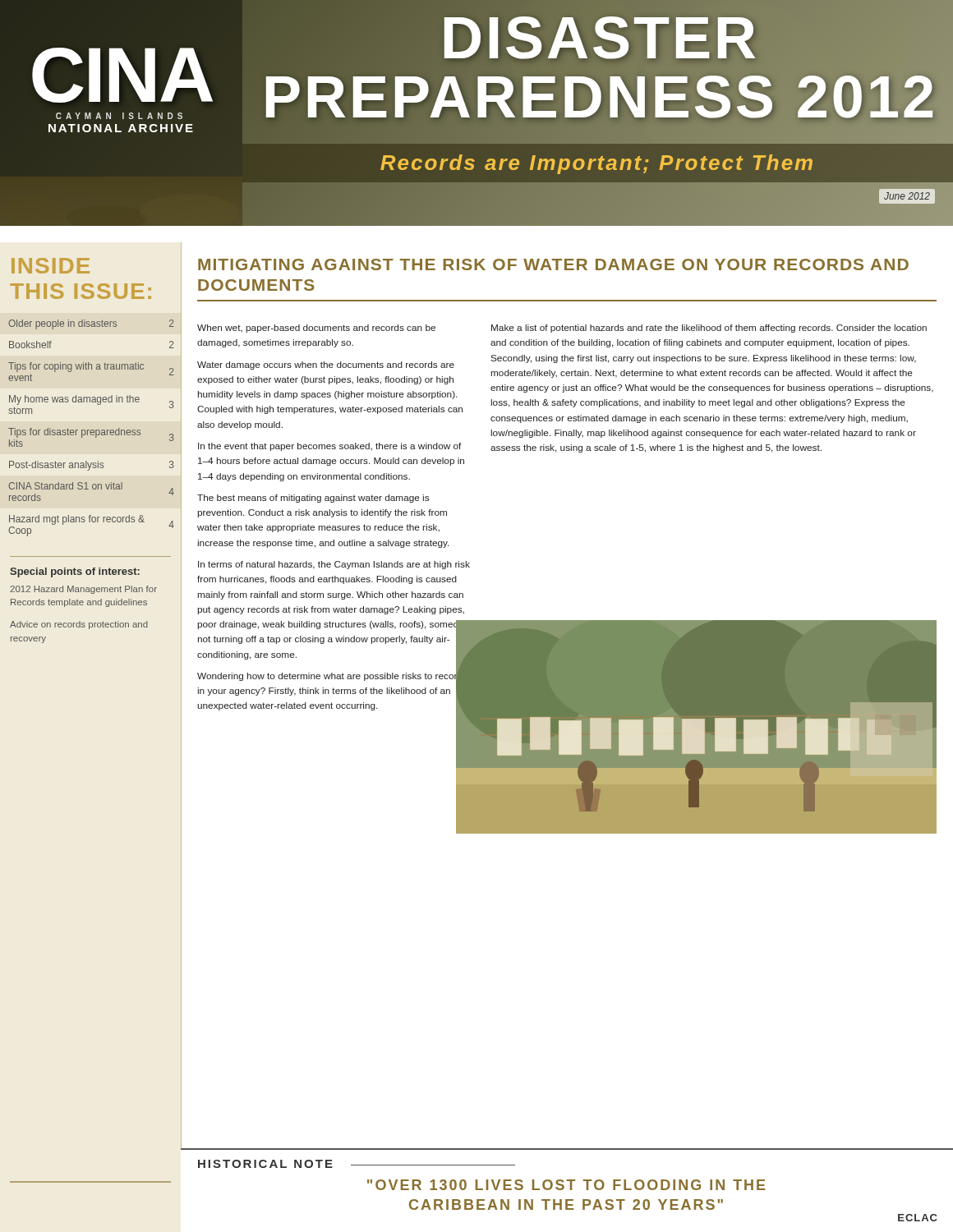Screen dimensions: 1232x953
Task: Select the passage starting "DISASTERPREPAREDNESS 2012"
Action: click(x=600, y=67)
